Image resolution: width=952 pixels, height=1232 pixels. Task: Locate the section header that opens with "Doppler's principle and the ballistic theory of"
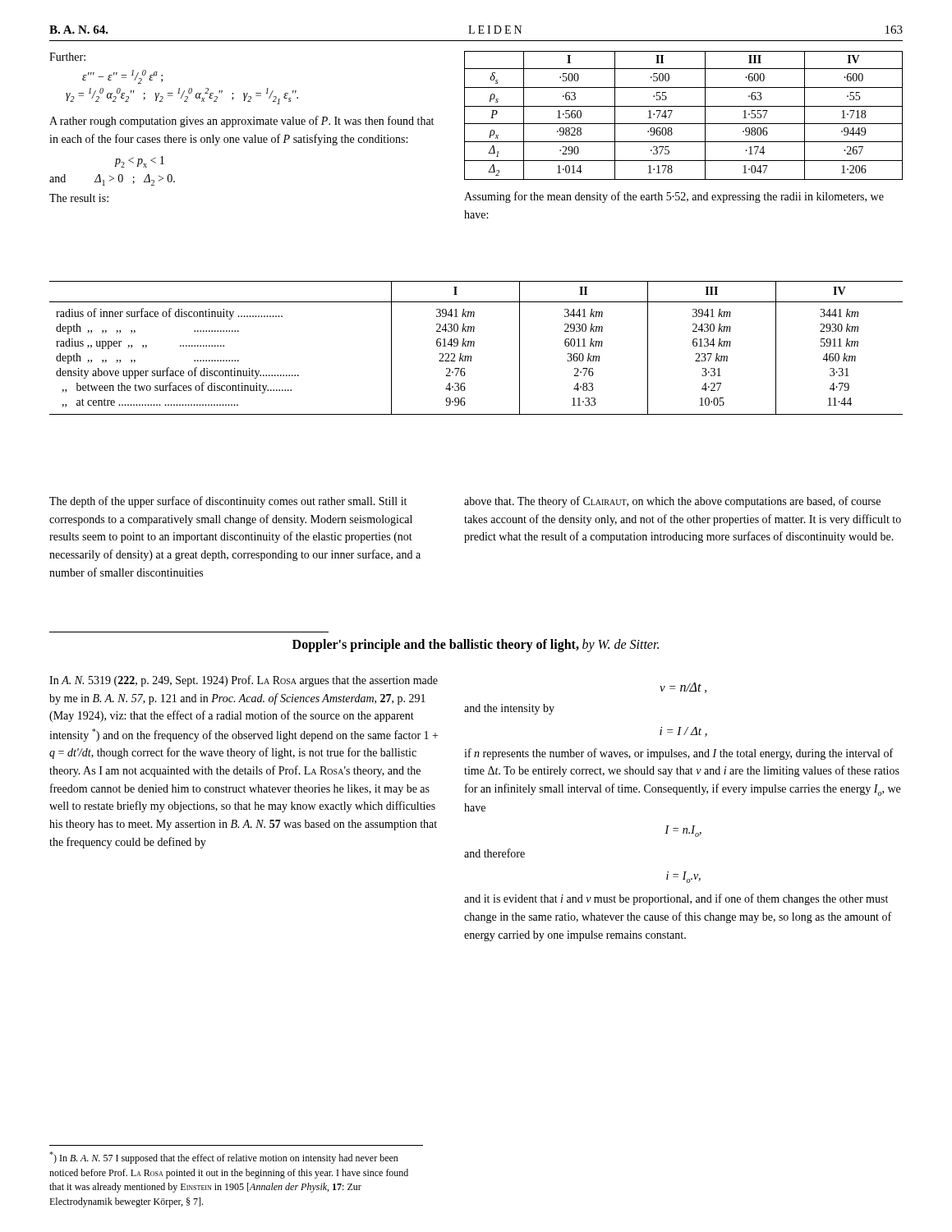[x=476, y=644]
